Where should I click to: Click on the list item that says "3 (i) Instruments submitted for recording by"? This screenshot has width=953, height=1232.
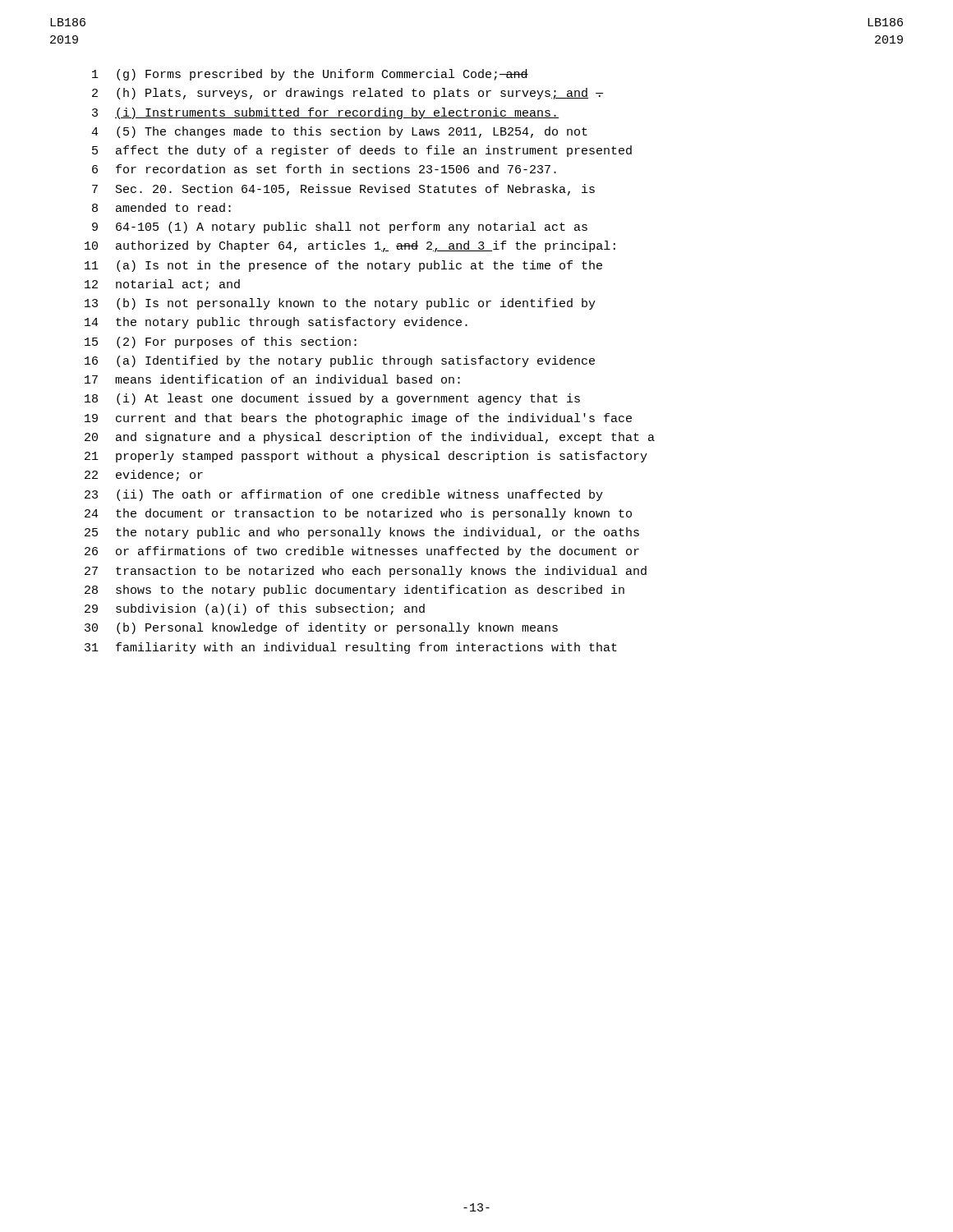(476, 113)
